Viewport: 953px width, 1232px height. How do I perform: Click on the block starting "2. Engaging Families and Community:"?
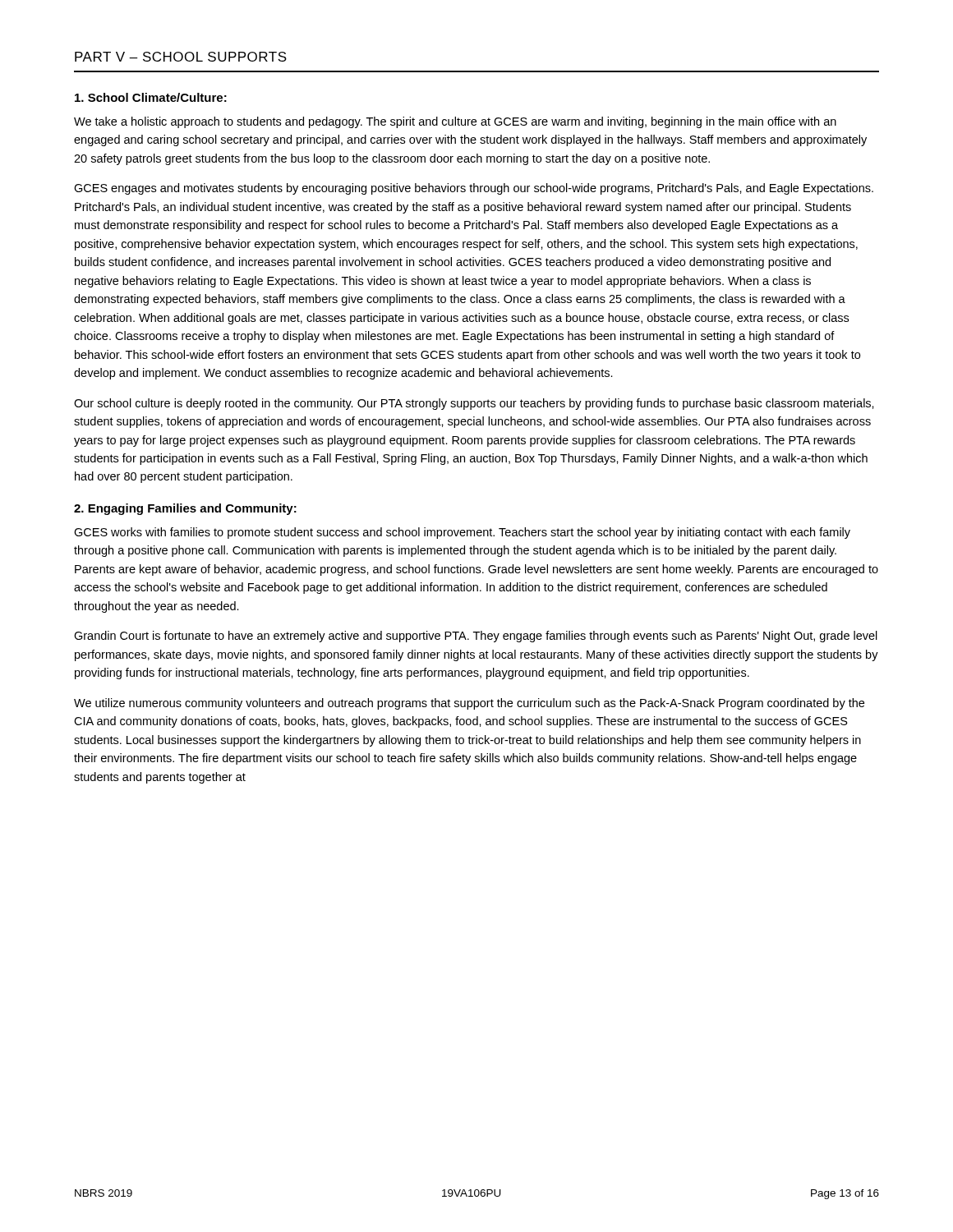186,508
